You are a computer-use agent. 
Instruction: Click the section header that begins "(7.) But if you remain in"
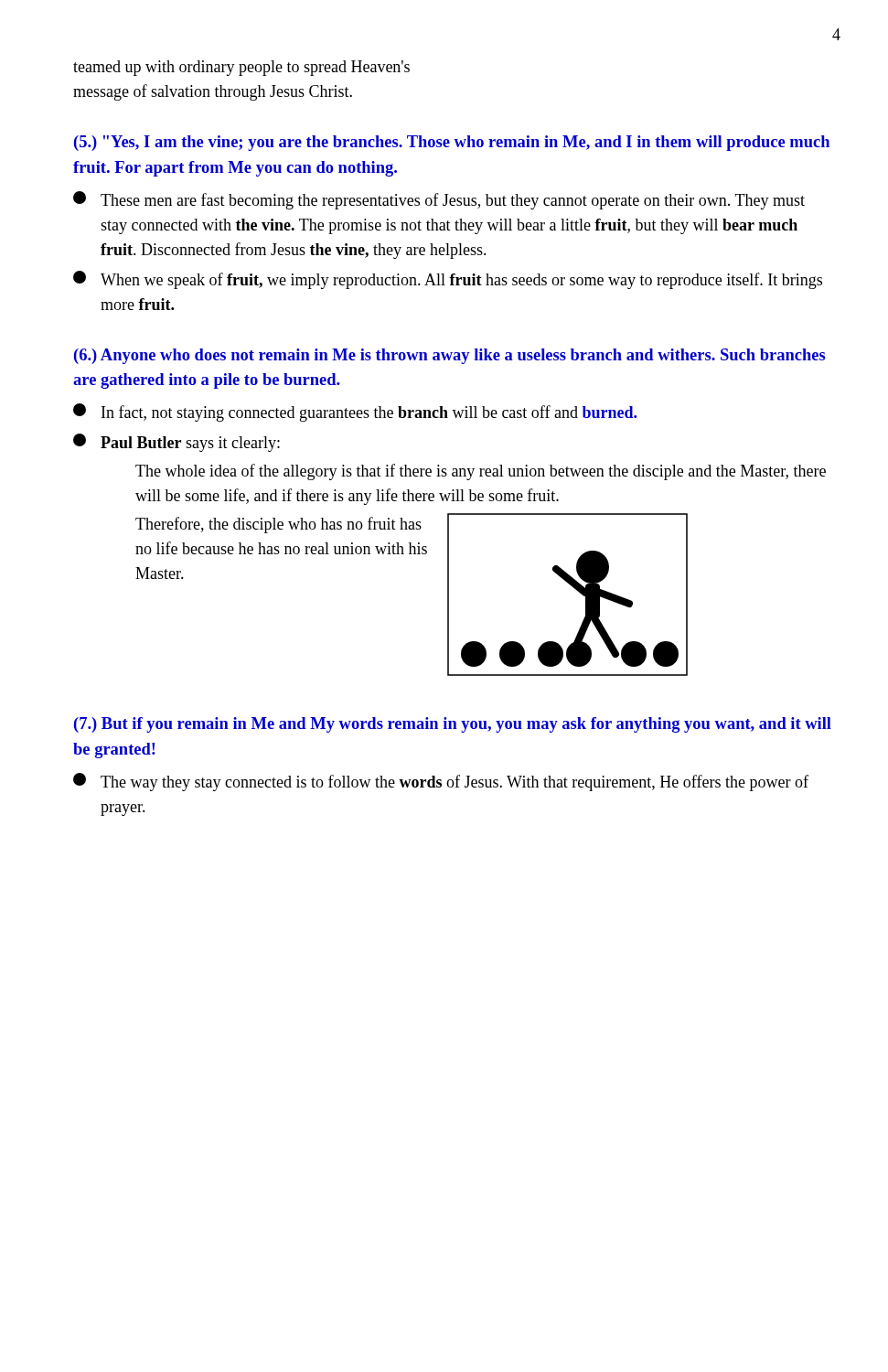[x=452, y=736]
